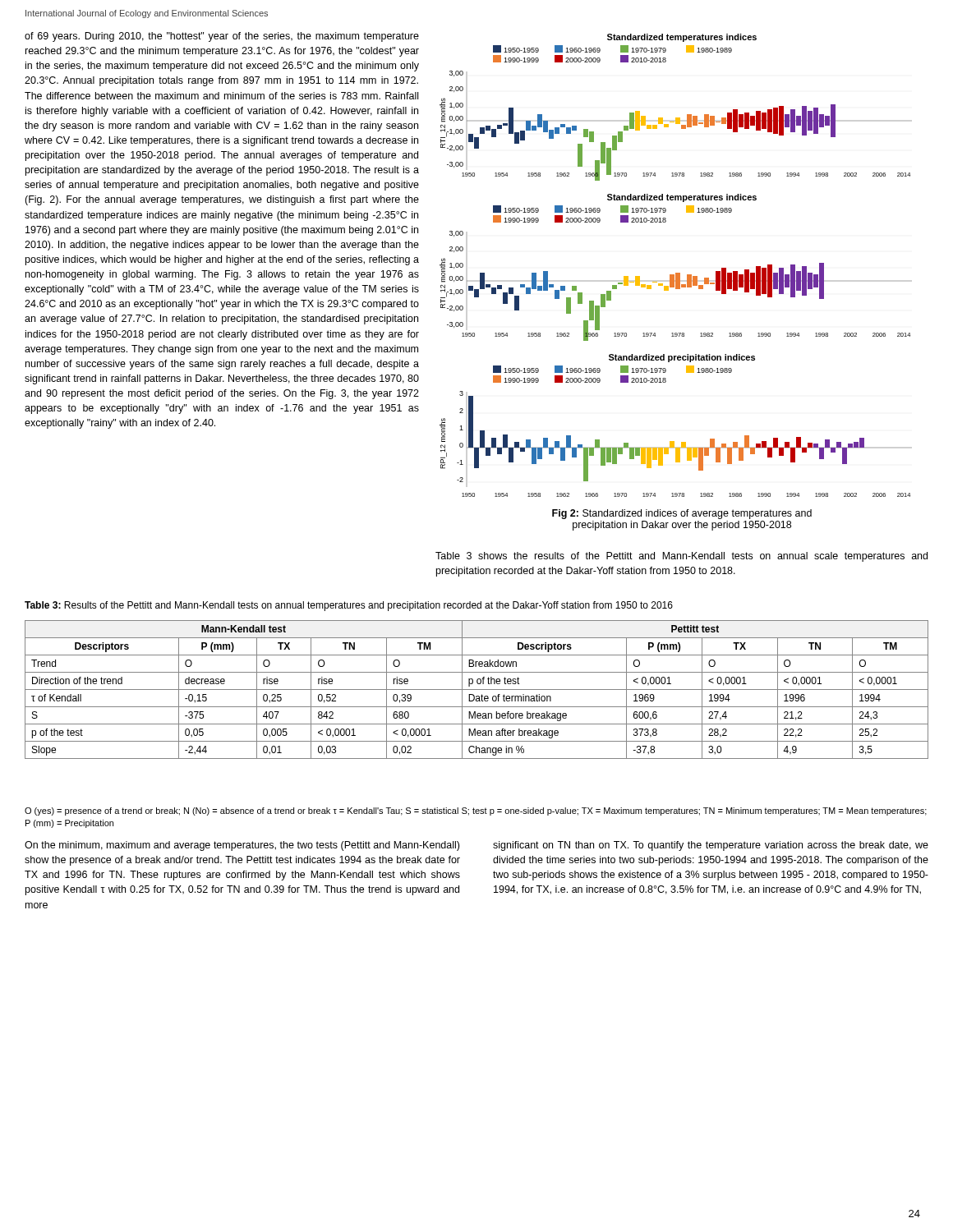Find the text block that says "significant on TN than on TX. To quantify"

coord(711,868)
